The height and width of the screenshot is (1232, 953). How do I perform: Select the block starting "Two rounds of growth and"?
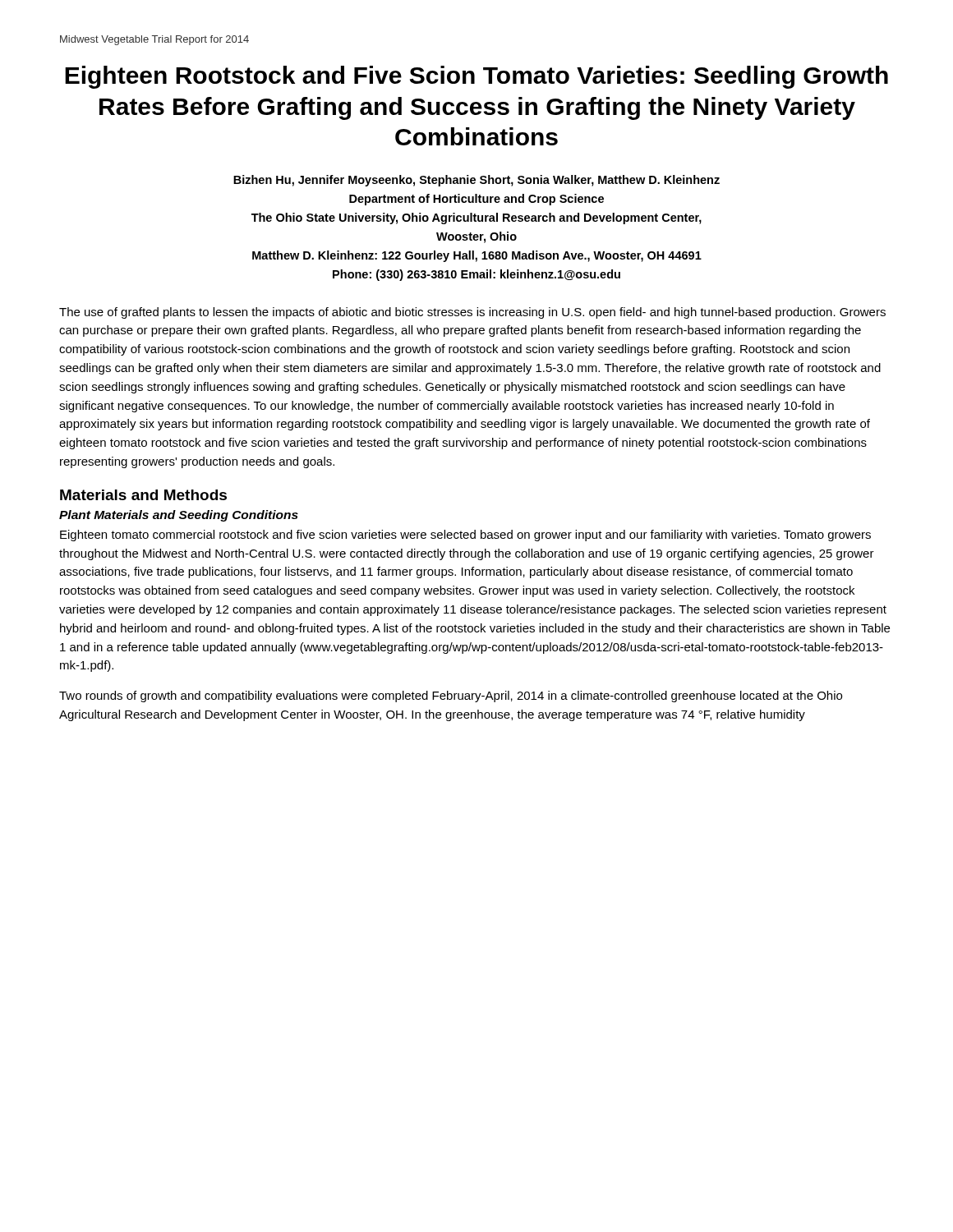click(x=451, y=705)
